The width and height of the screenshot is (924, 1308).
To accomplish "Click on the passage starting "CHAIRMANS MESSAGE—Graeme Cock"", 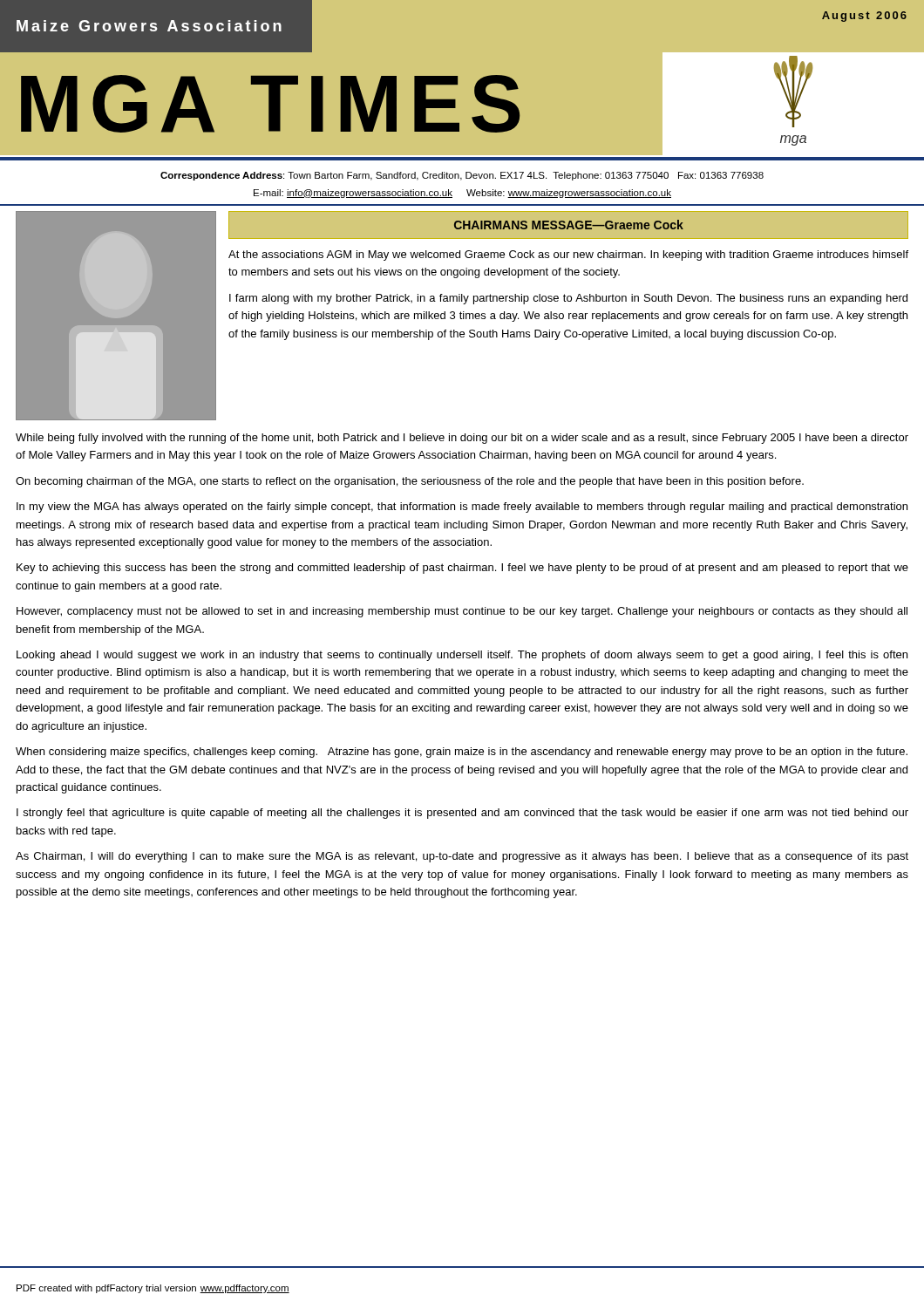I will (568, 225).
